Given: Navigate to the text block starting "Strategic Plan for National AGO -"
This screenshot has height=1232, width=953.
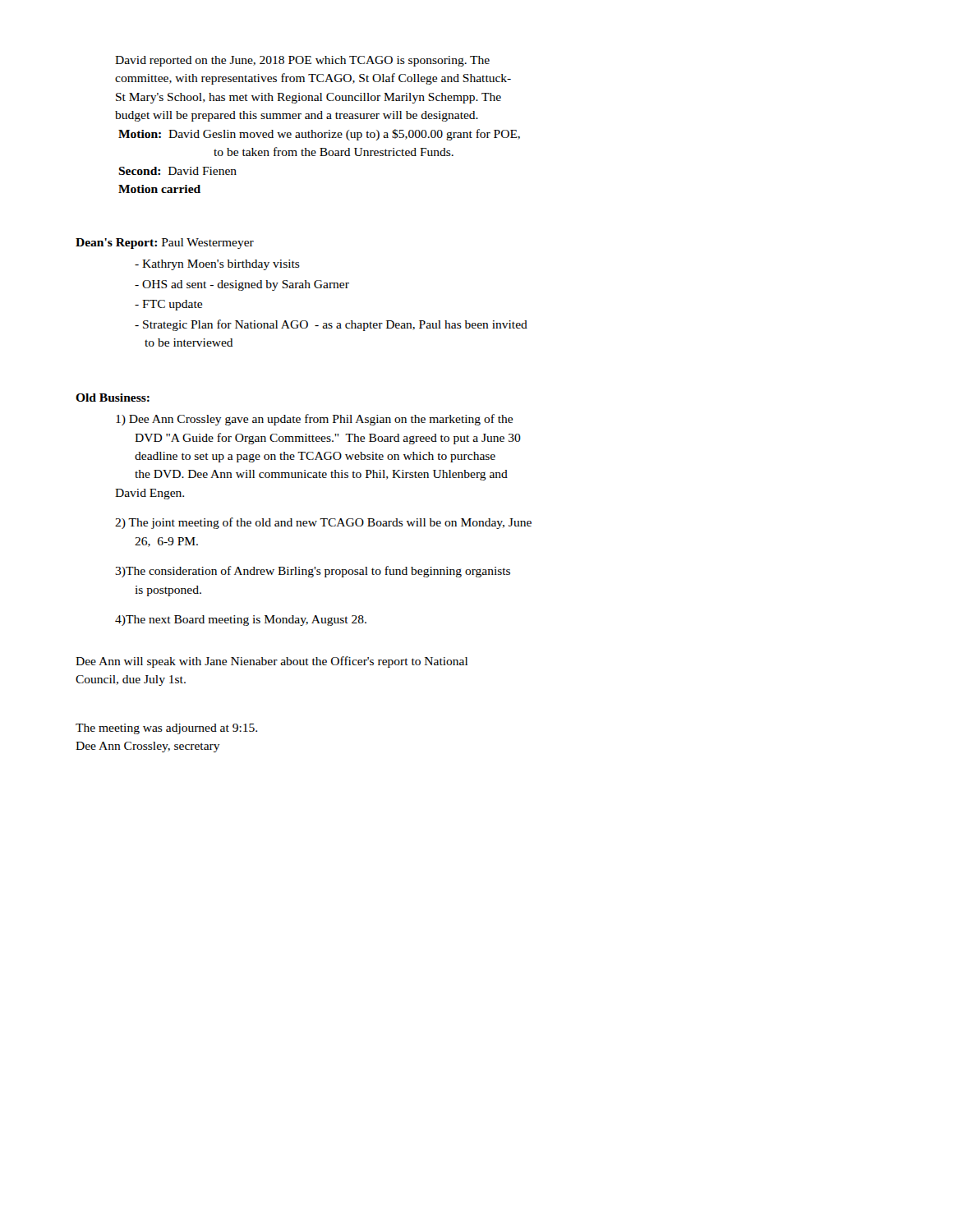Looking at the screenshot, I should 506,334.
